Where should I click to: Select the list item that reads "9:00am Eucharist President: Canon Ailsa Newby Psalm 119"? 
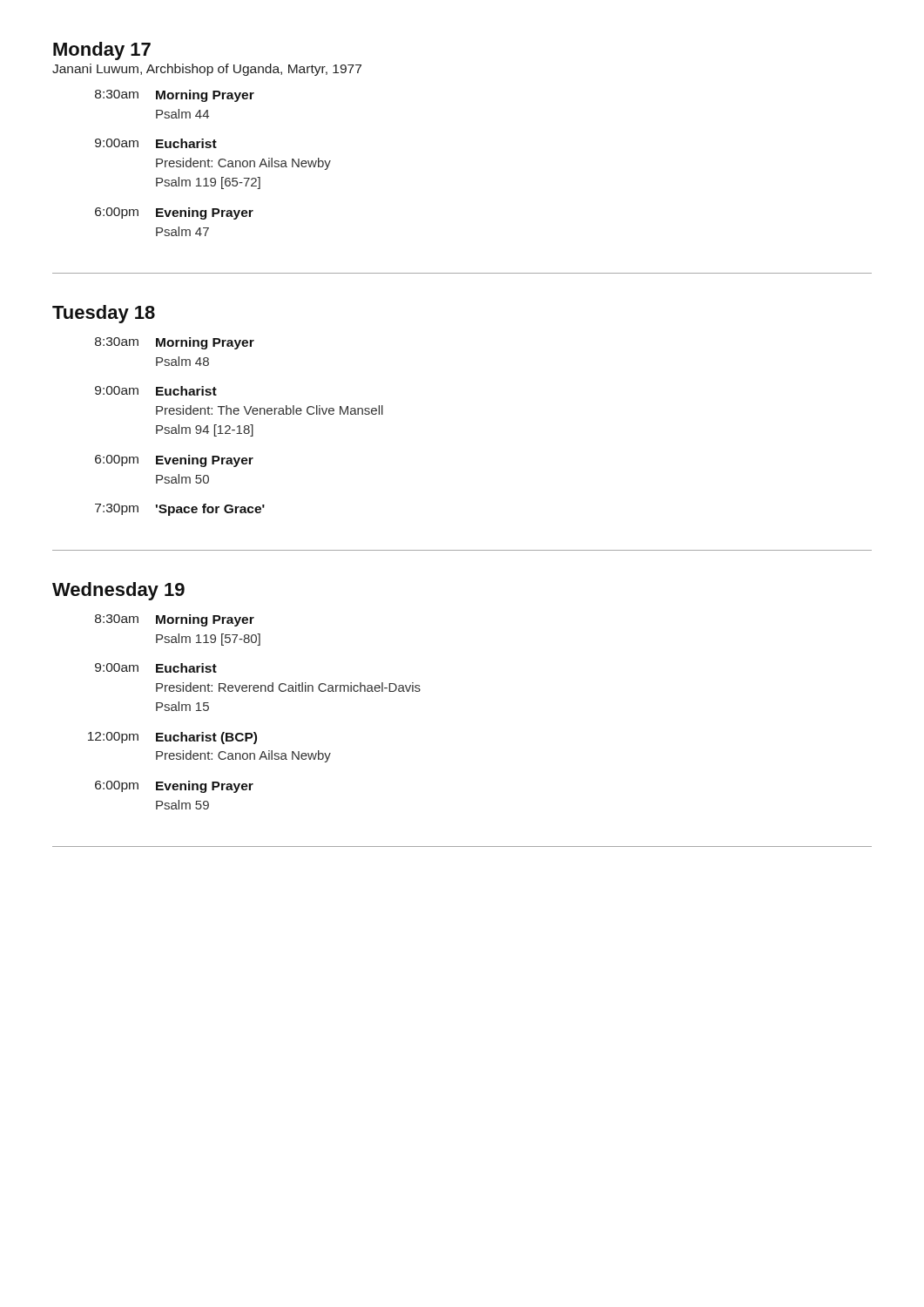click(191, 163)
